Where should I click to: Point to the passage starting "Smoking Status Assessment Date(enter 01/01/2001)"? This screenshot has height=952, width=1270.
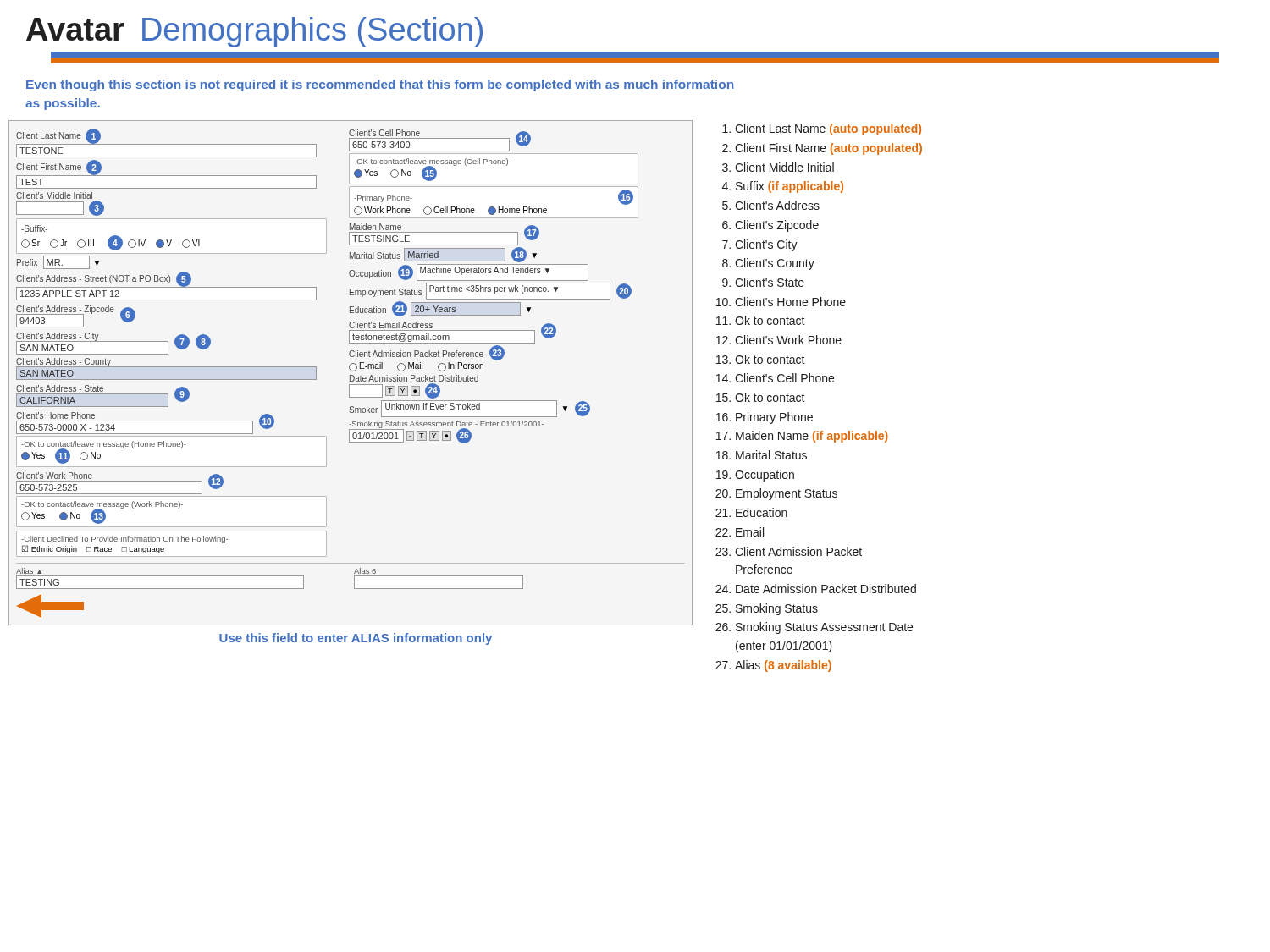[x=824, y=628]
